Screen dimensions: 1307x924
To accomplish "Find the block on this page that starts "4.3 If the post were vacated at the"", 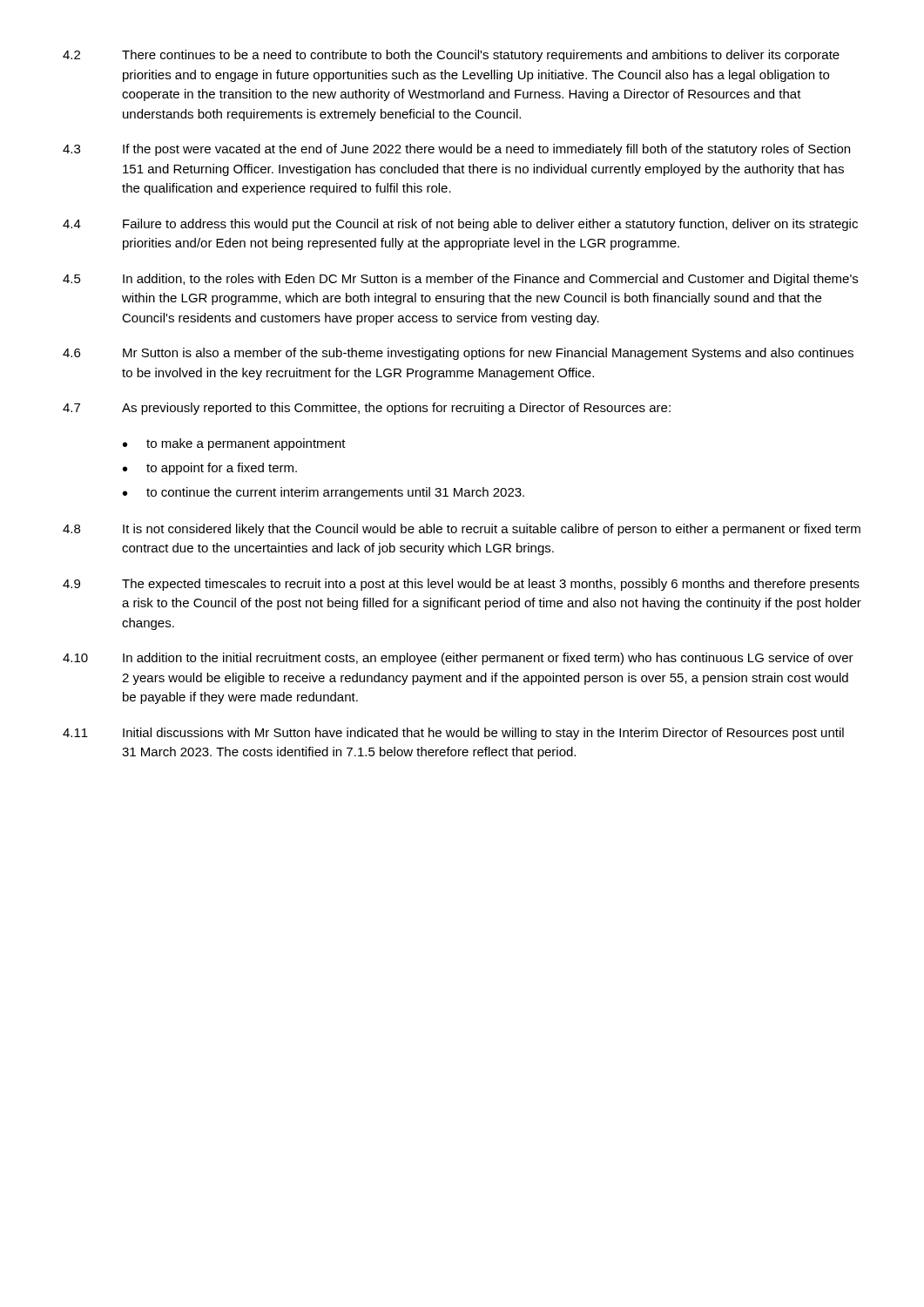I will (x=462, y=169).
